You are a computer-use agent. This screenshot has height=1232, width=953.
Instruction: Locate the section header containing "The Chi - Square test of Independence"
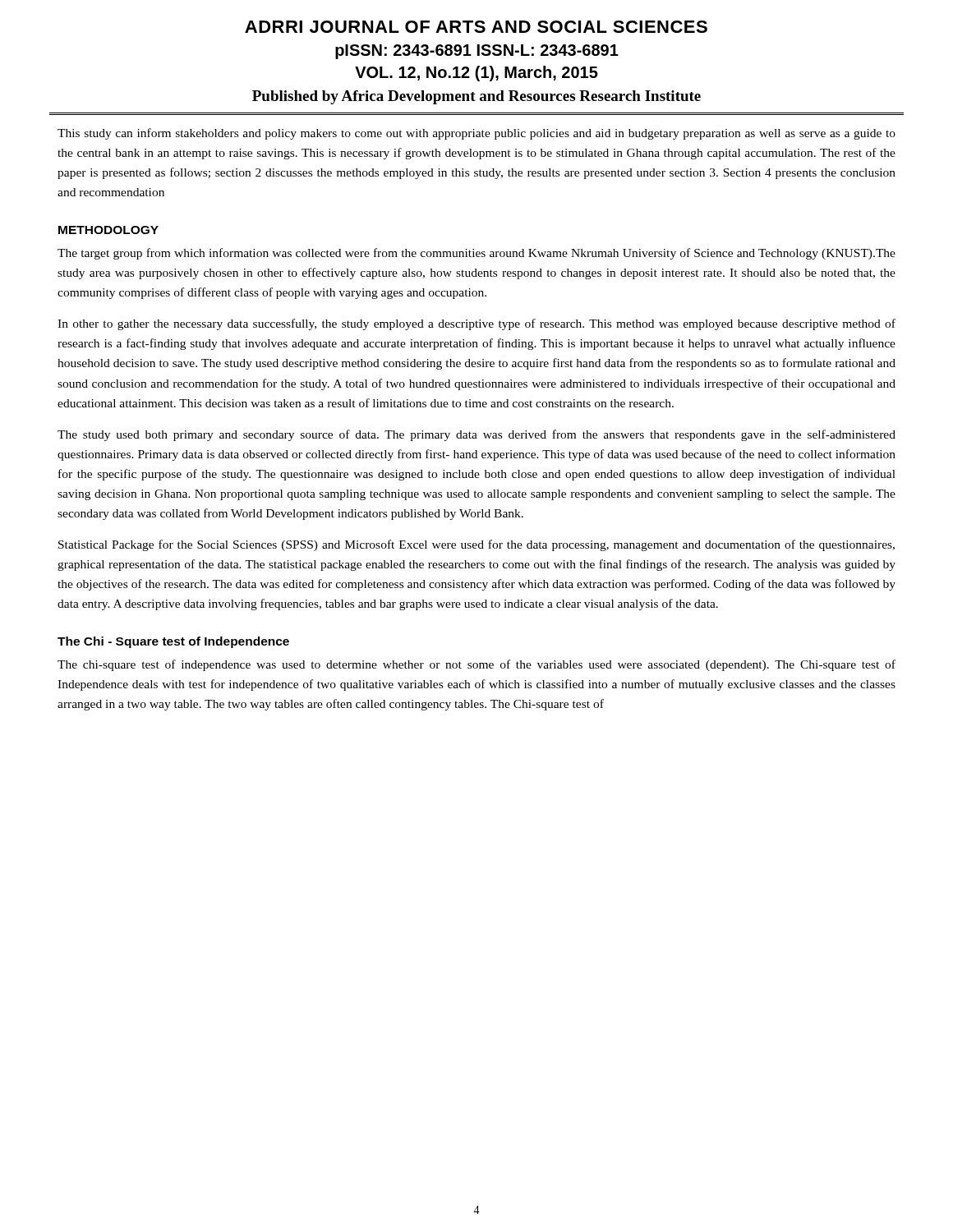point(174,641)
